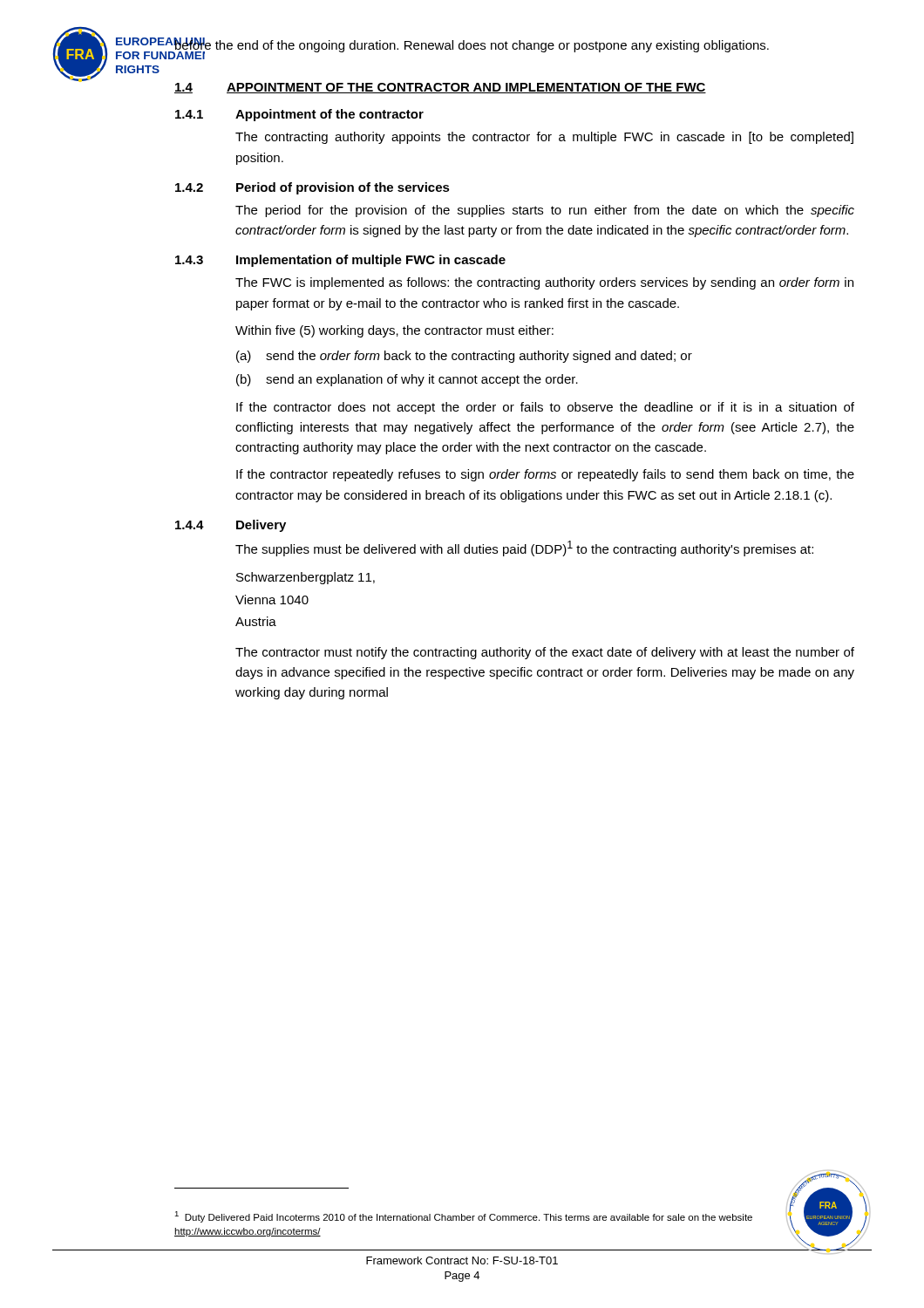Select the element starting "1.4.4 Delivery"
Viewport: 924px width, 1308px height.
click(230, 524)
